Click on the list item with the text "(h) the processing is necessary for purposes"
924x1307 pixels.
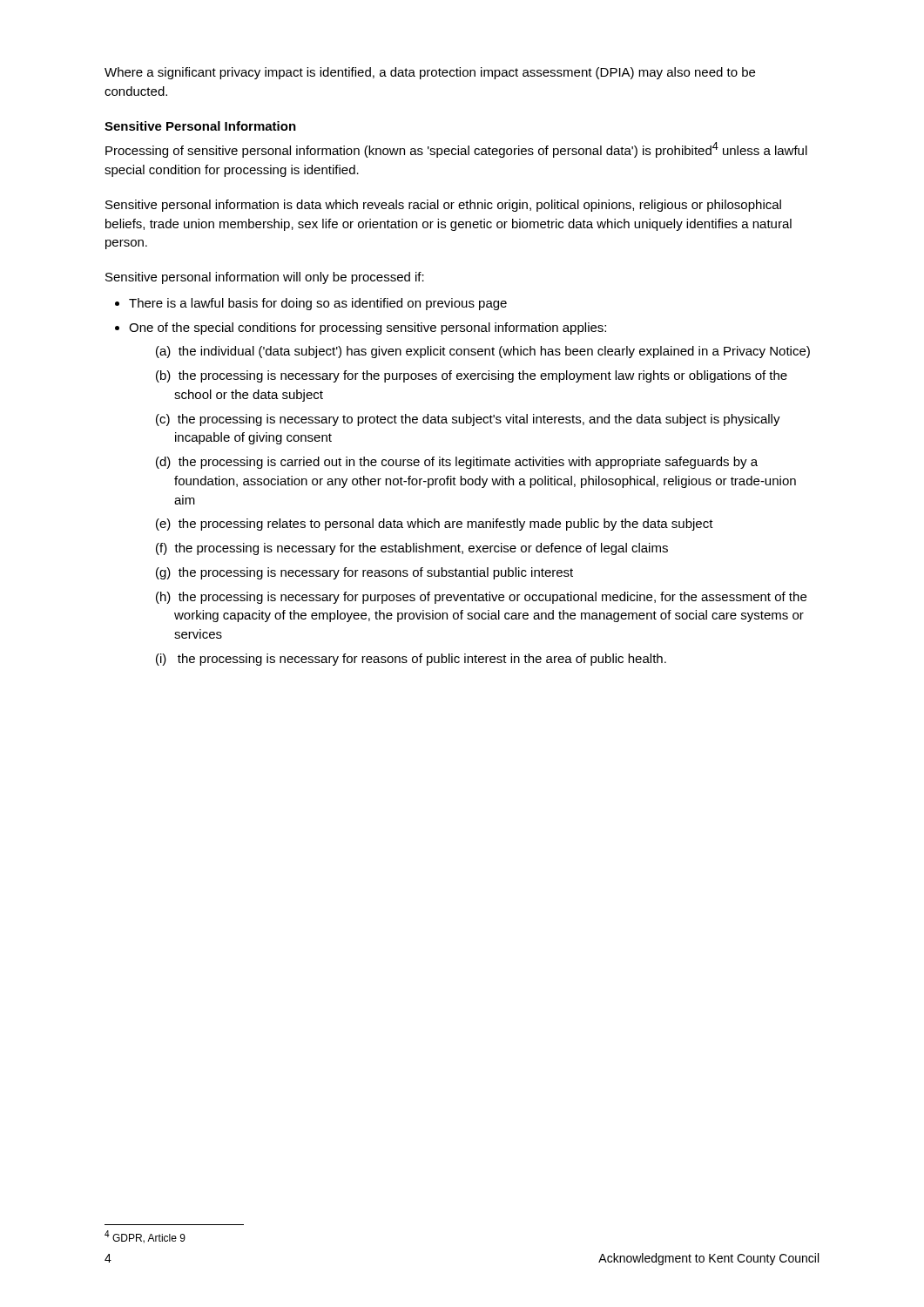click(x=481, y=615)
